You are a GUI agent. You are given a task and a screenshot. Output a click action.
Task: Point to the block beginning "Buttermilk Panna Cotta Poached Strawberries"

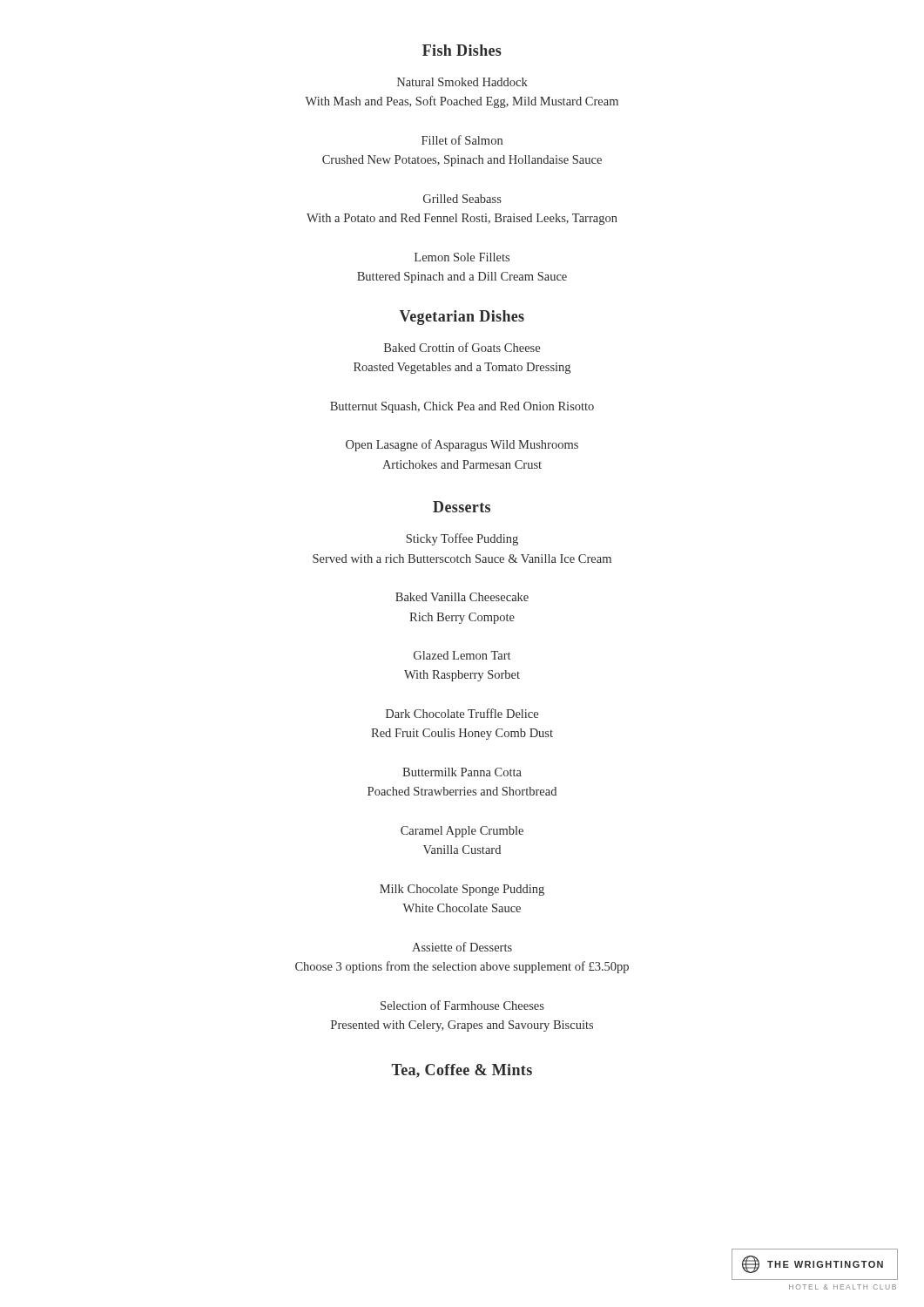point(462,782)
